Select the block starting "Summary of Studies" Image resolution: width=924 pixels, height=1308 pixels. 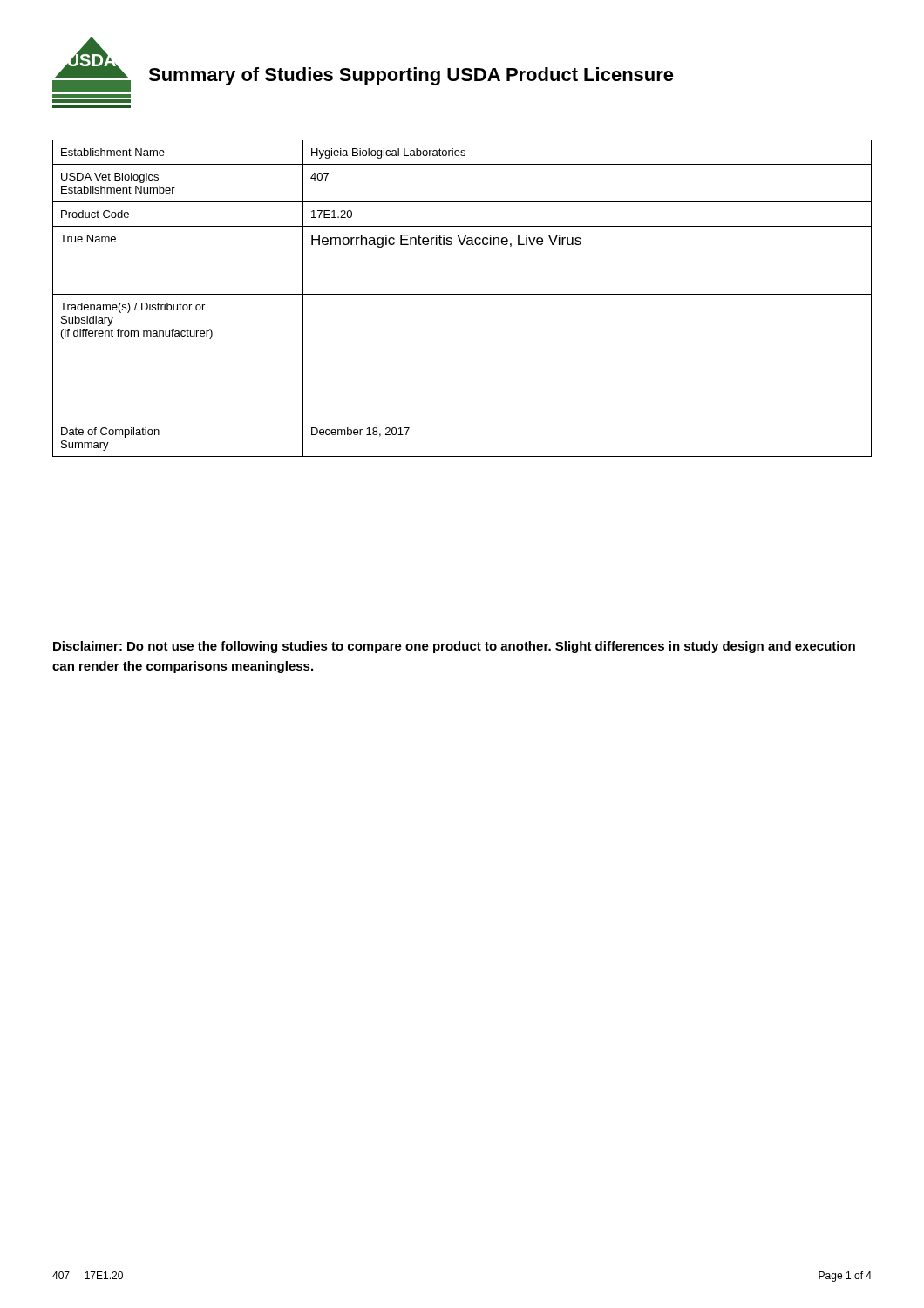click(x=411, y=75)
